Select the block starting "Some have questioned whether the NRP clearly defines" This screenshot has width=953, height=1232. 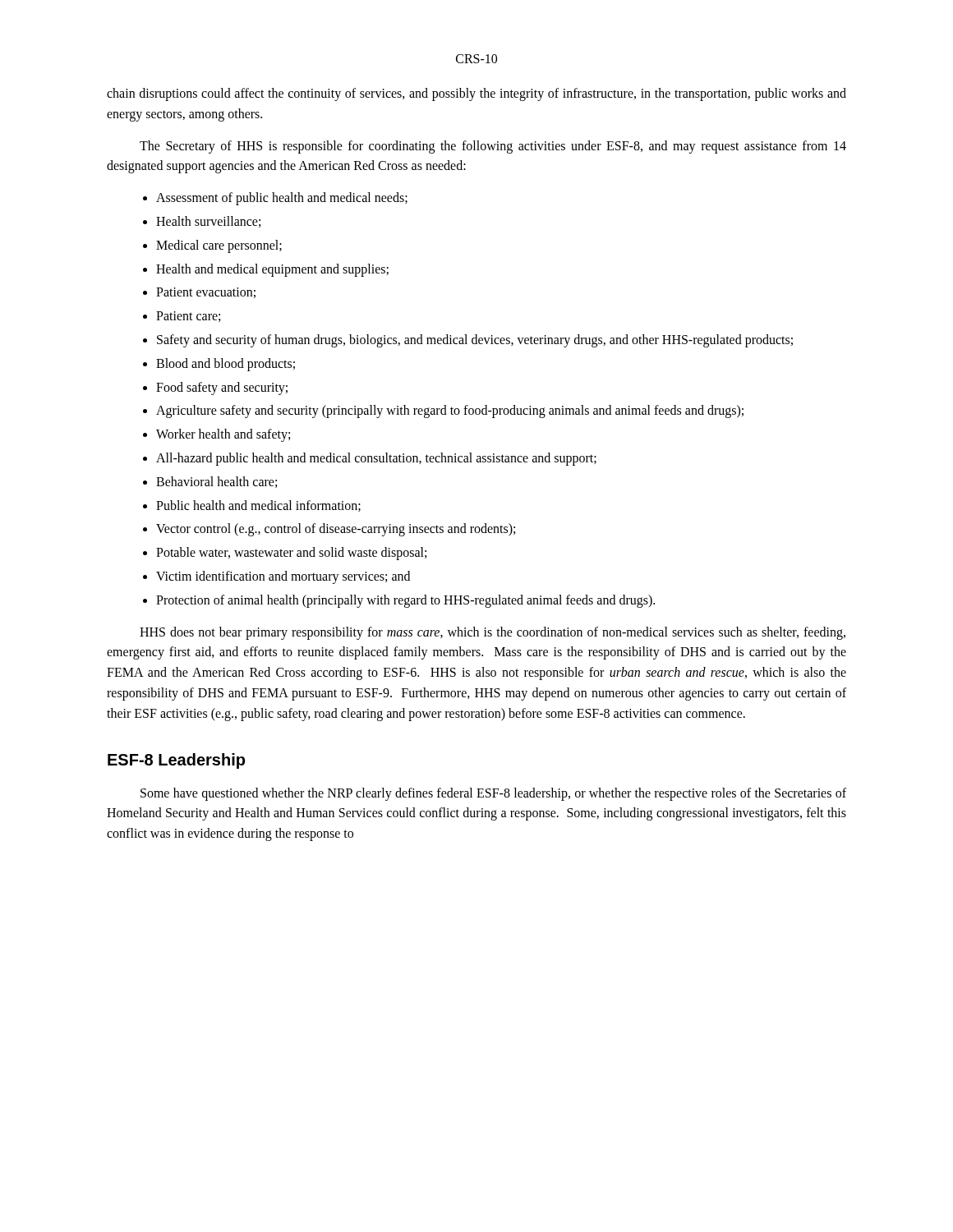[x=476, y=813]
